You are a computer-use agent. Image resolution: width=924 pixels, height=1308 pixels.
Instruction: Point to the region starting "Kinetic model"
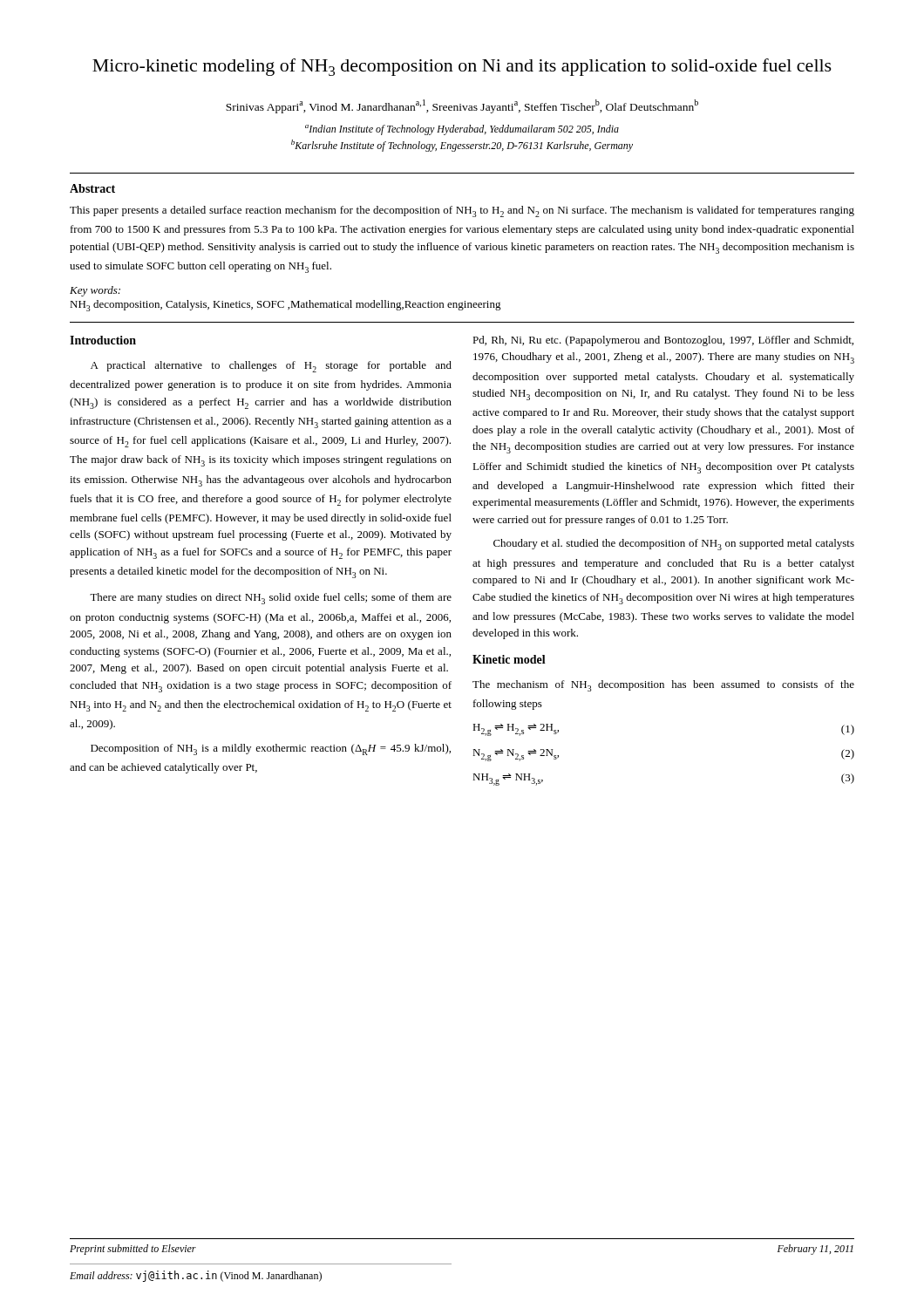(x=509, y=659)
